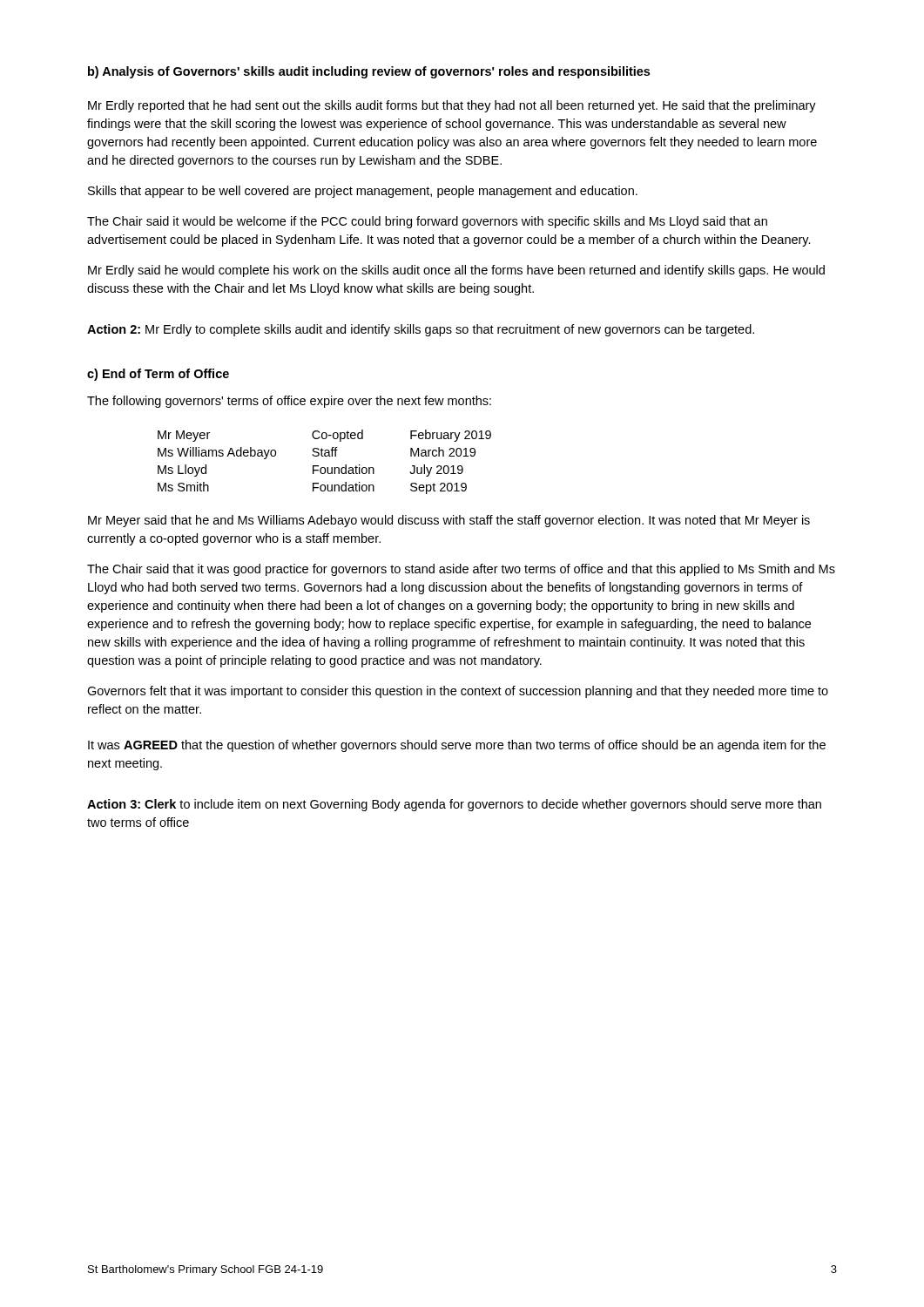Find the block on this page that starts "Action 2: Mr Erdly to"
The width and height of the screenshot is (924, 1307).
click(421, 329)
